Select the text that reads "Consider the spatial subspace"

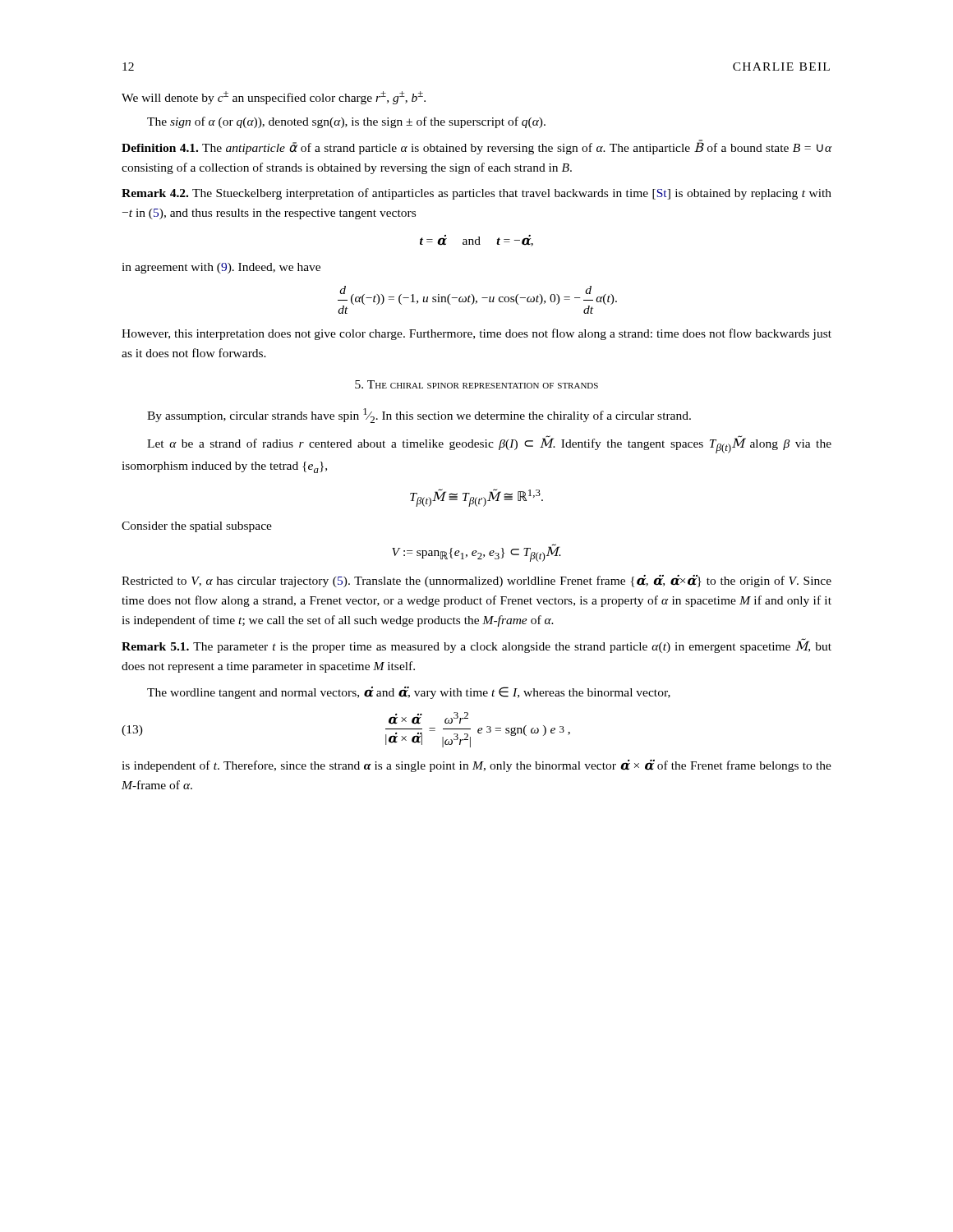click(x=197, y=525)
